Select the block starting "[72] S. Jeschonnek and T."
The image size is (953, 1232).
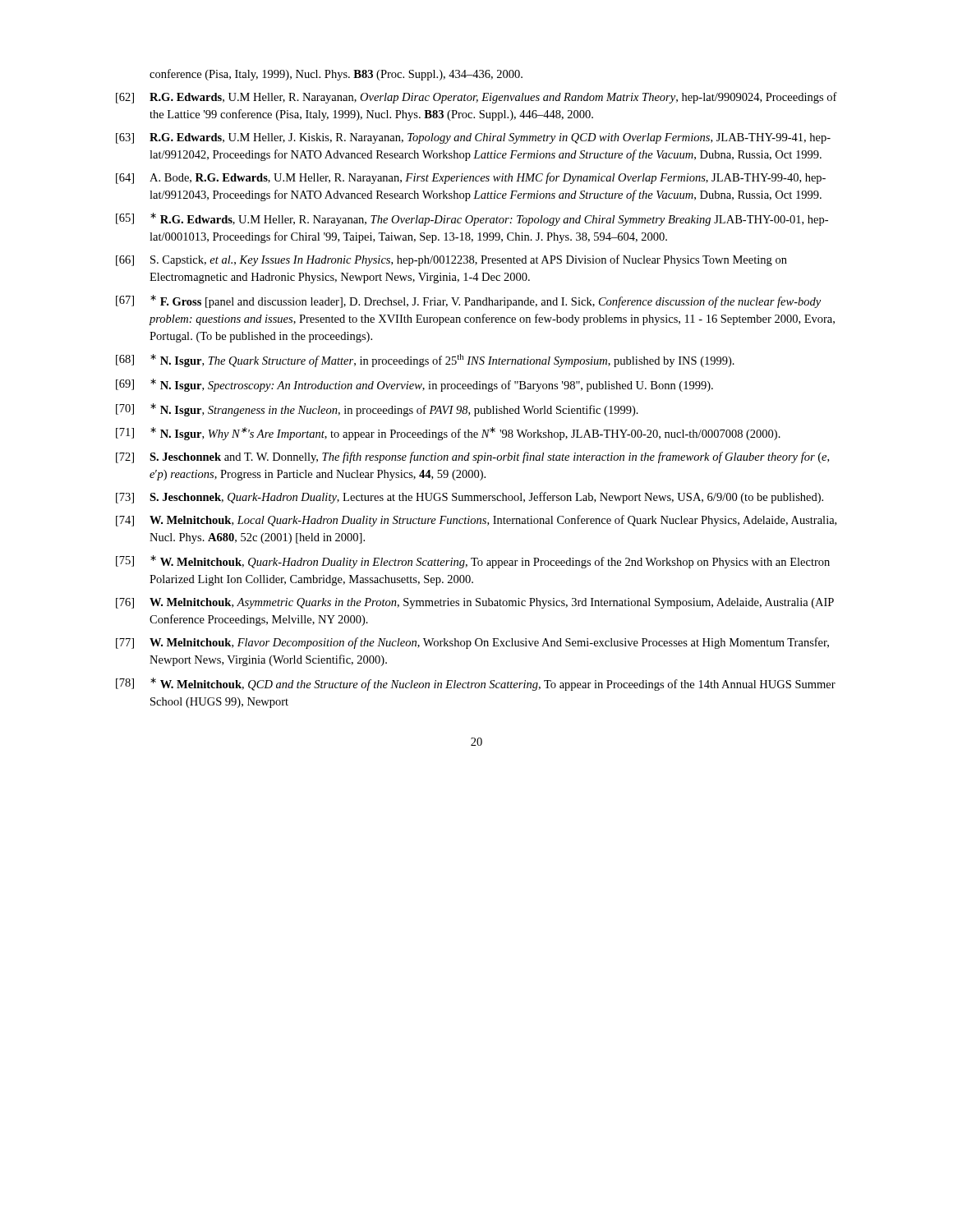(476, 466)
